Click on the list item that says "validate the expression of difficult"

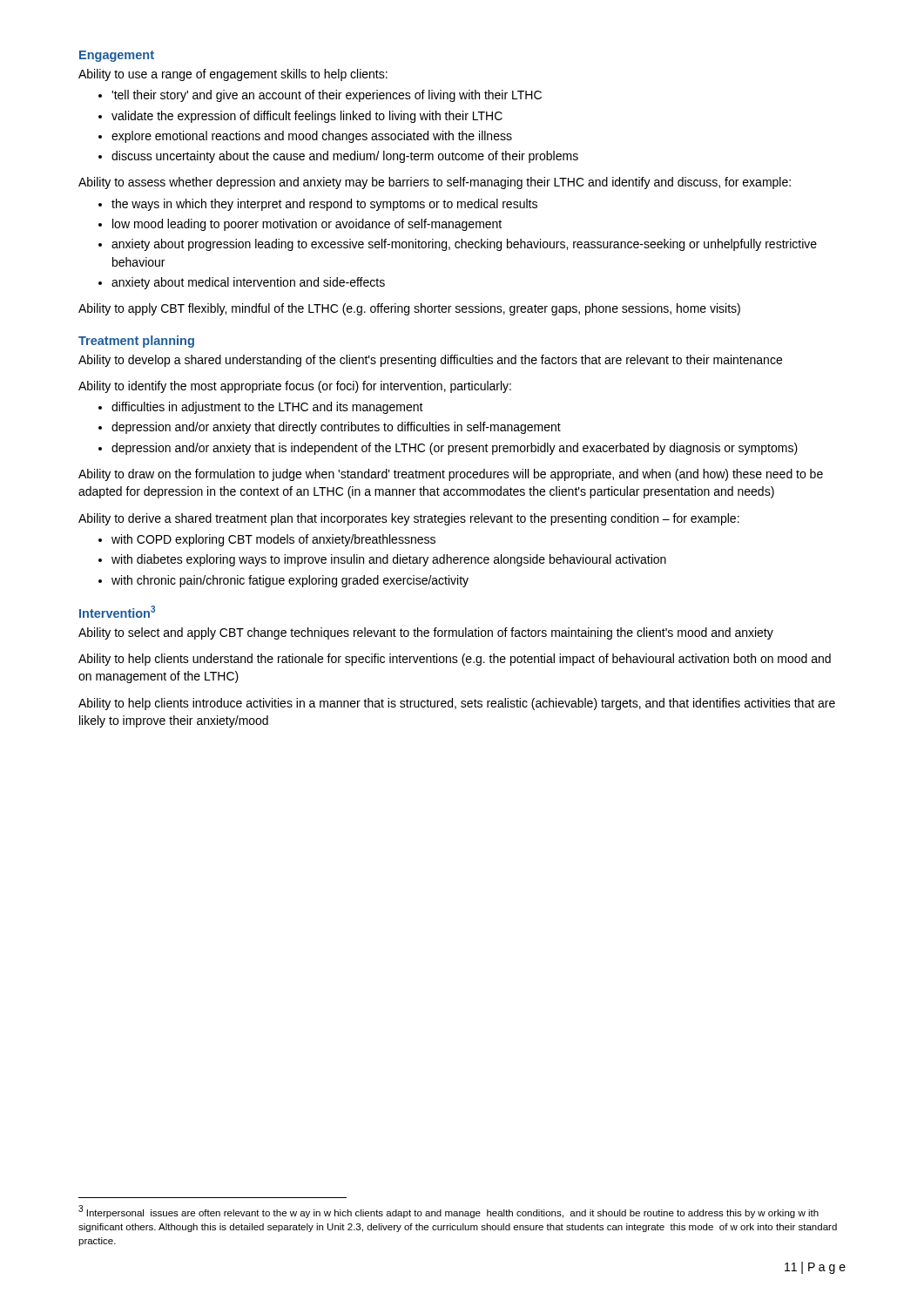click(307, 116)
